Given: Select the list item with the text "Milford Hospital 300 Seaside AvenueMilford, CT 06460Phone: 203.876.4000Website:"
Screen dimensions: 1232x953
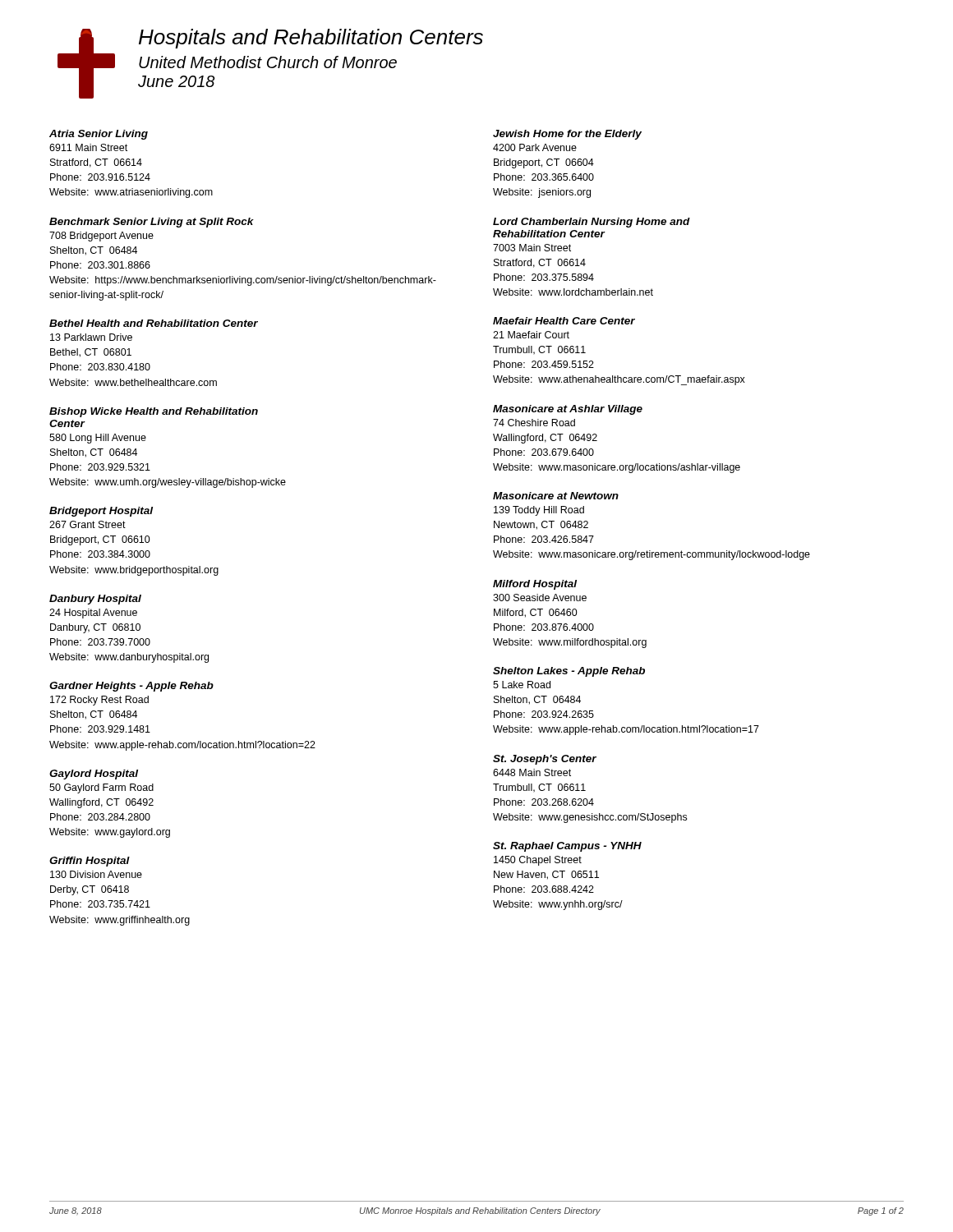Looking at the screenshot, I should (535, 585).
